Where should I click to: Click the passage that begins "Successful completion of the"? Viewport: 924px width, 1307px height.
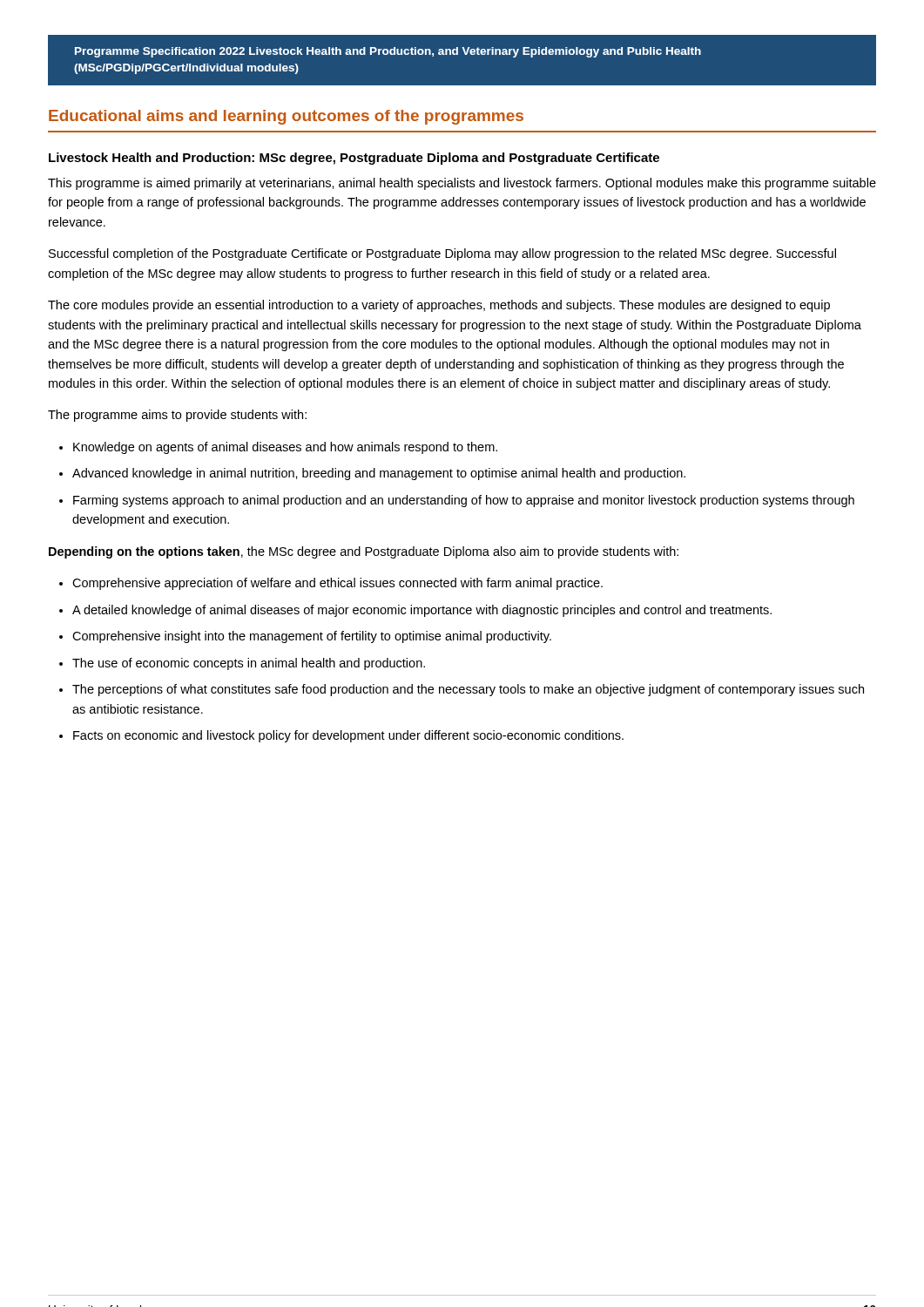point(442,263)
